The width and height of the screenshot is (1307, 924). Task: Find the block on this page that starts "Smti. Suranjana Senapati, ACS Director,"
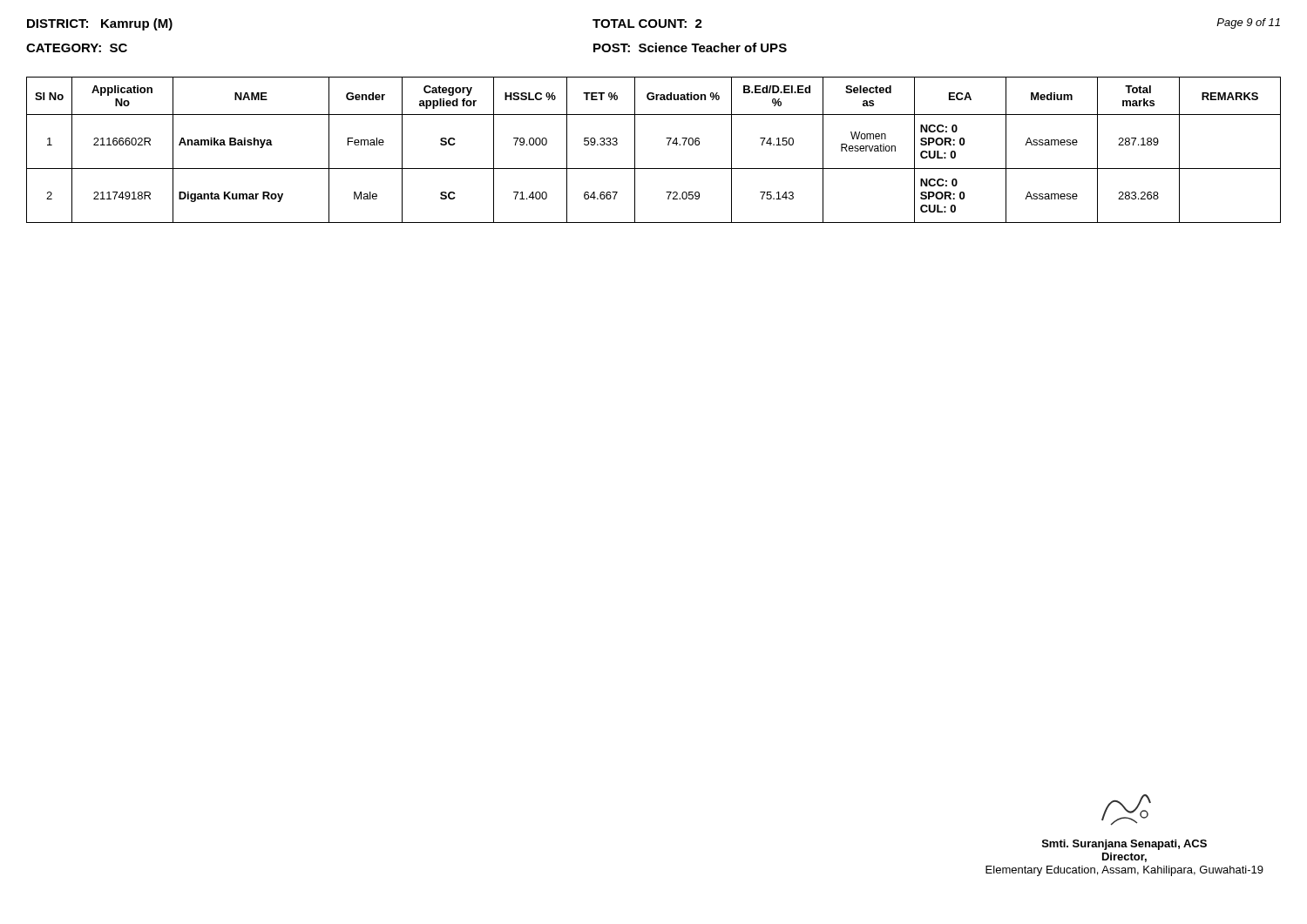[1124, 829]
